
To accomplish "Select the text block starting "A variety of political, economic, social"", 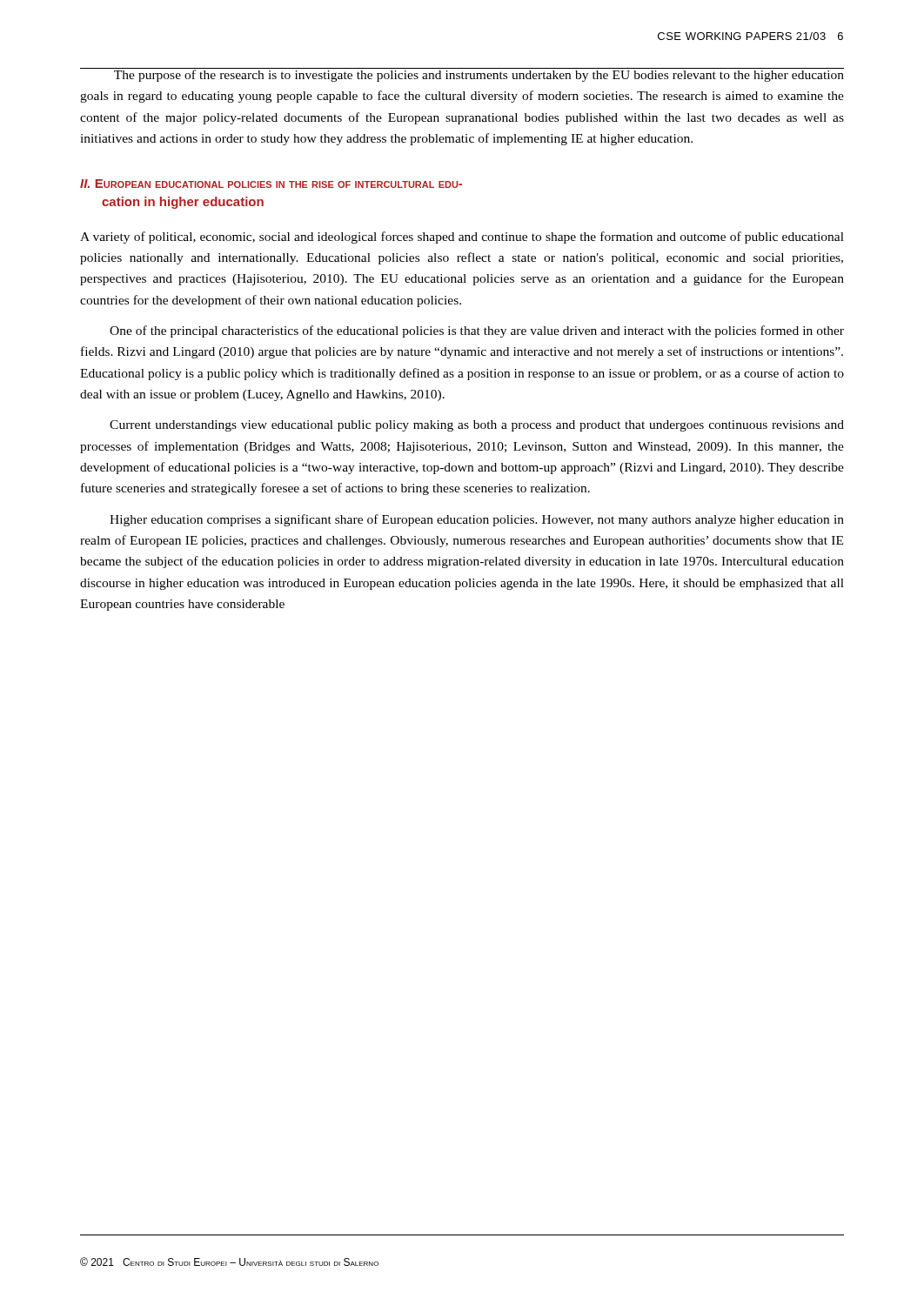I will [x=462, y=268].
